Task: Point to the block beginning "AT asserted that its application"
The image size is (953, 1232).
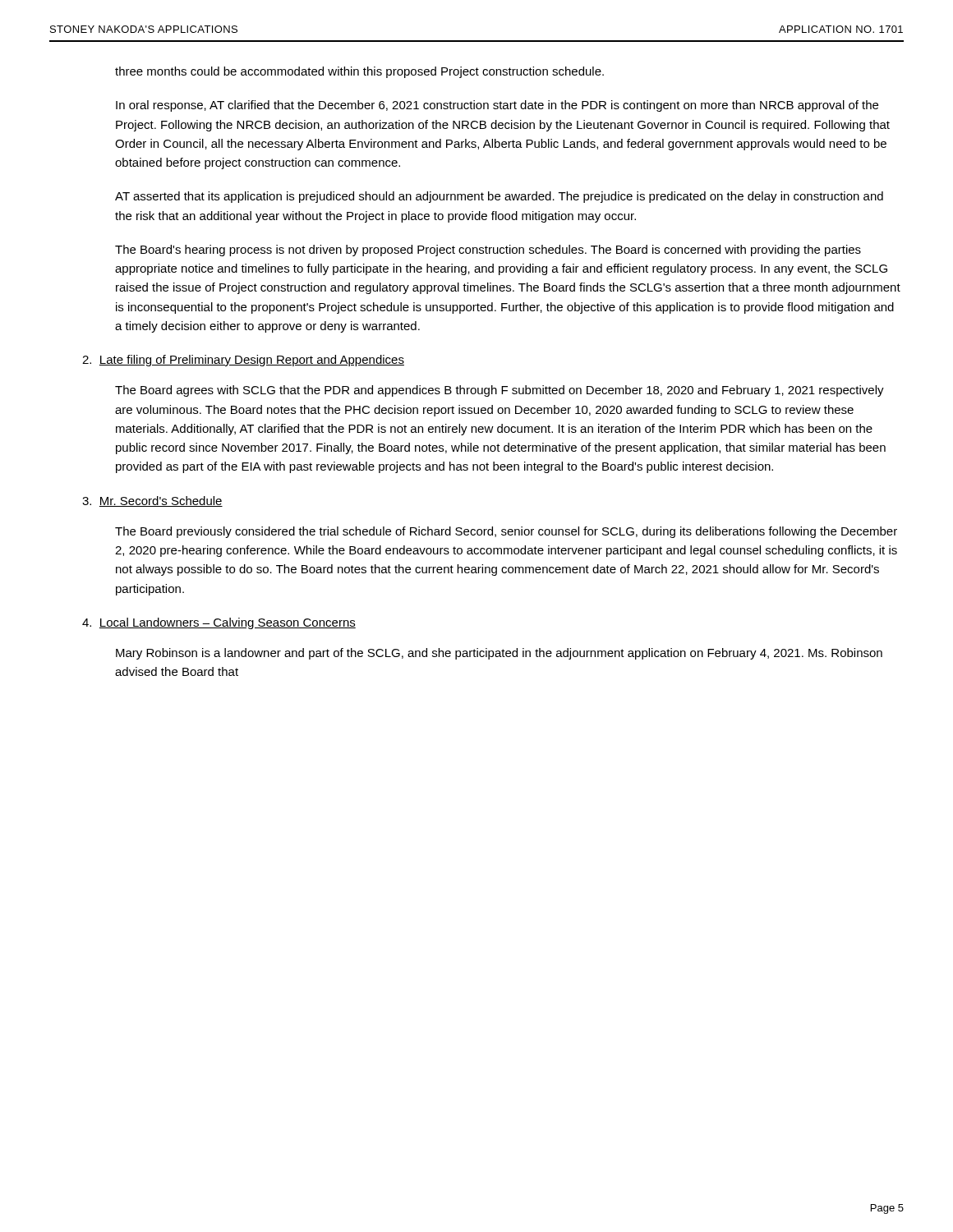Action: coord(499,206)
